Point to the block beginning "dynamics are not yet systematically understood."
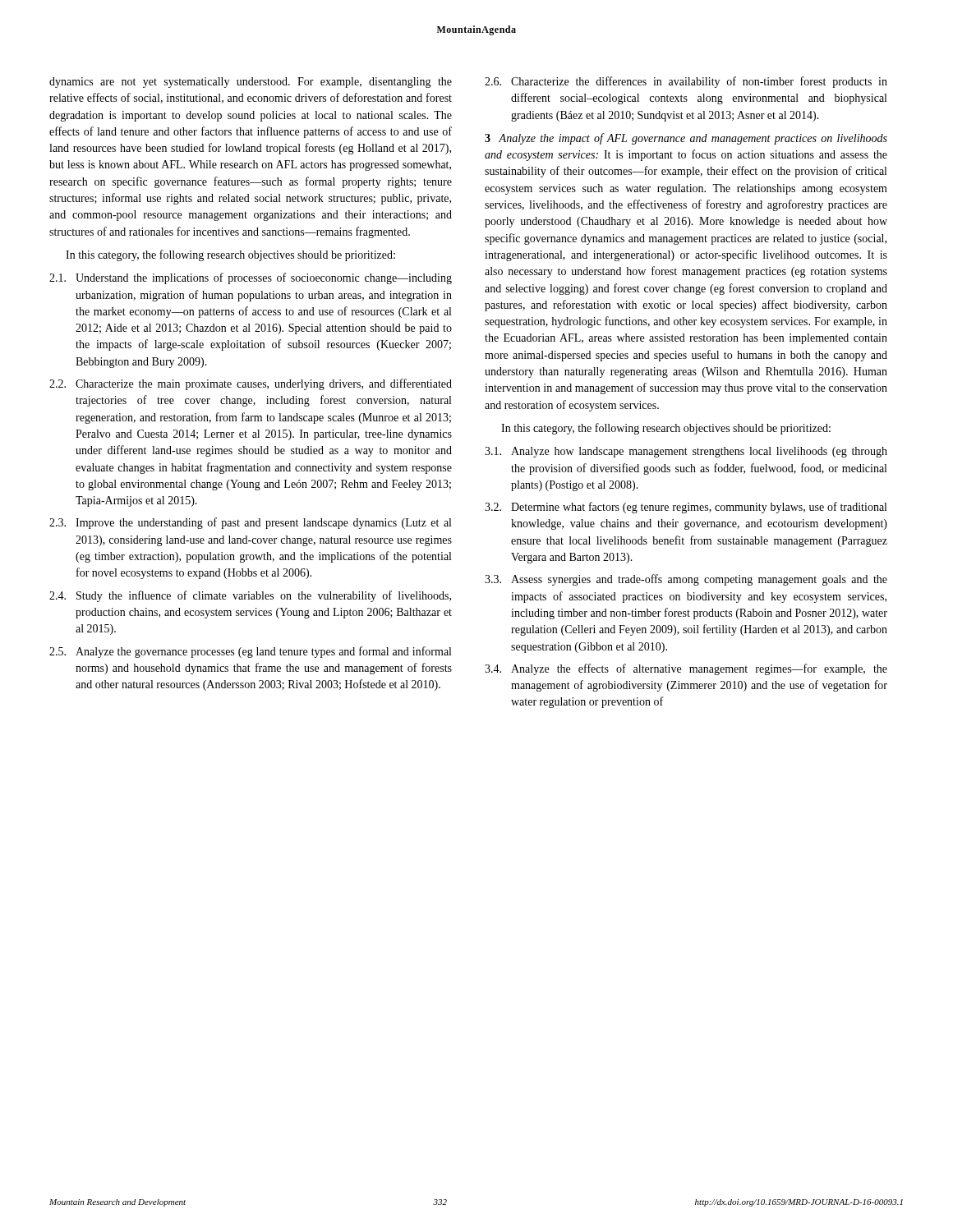953x1232 pixels. point(251,157)
